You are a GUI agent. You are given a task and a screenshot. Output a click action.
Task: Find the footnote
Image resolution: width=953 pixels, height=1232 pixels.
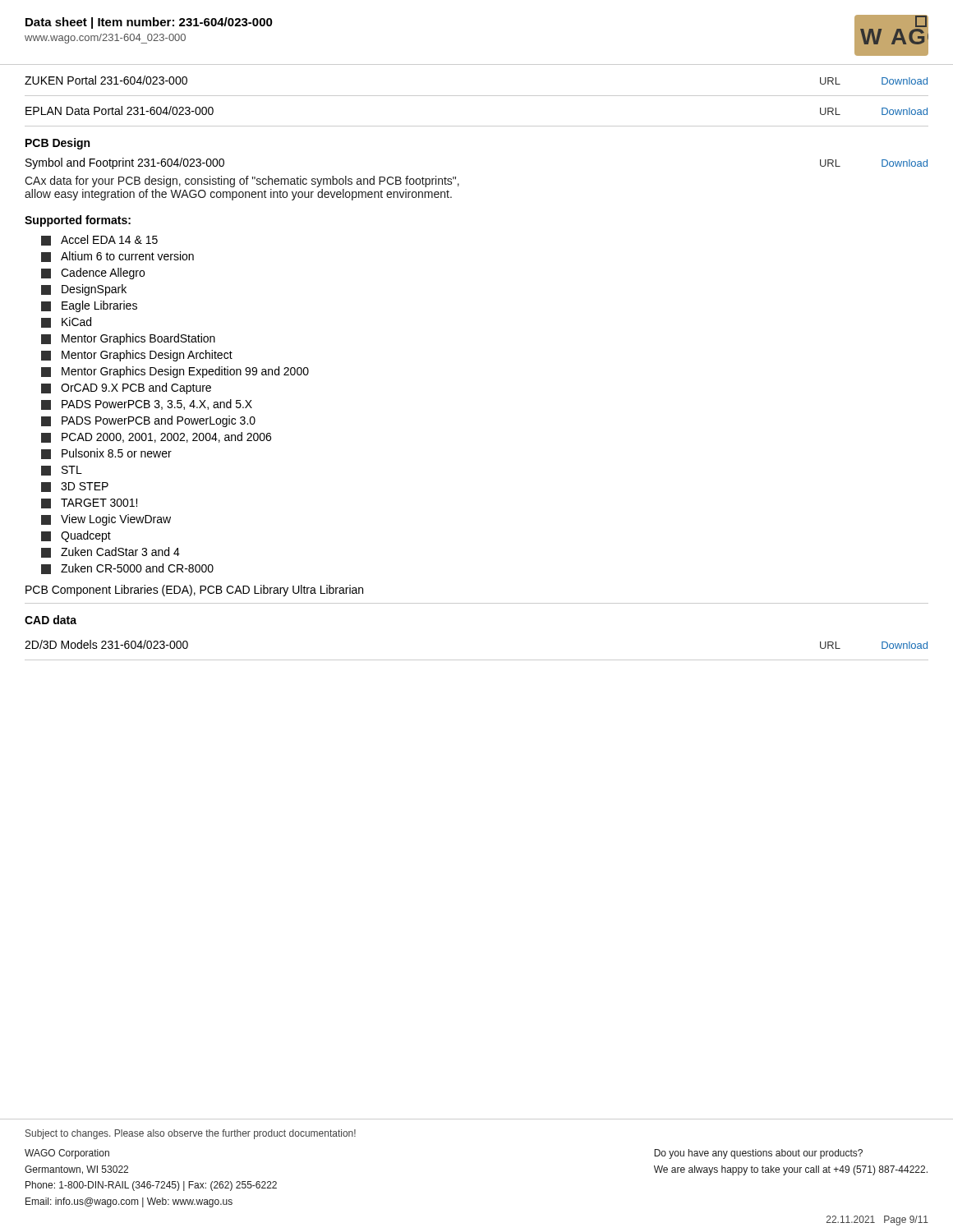(190, 1133)
